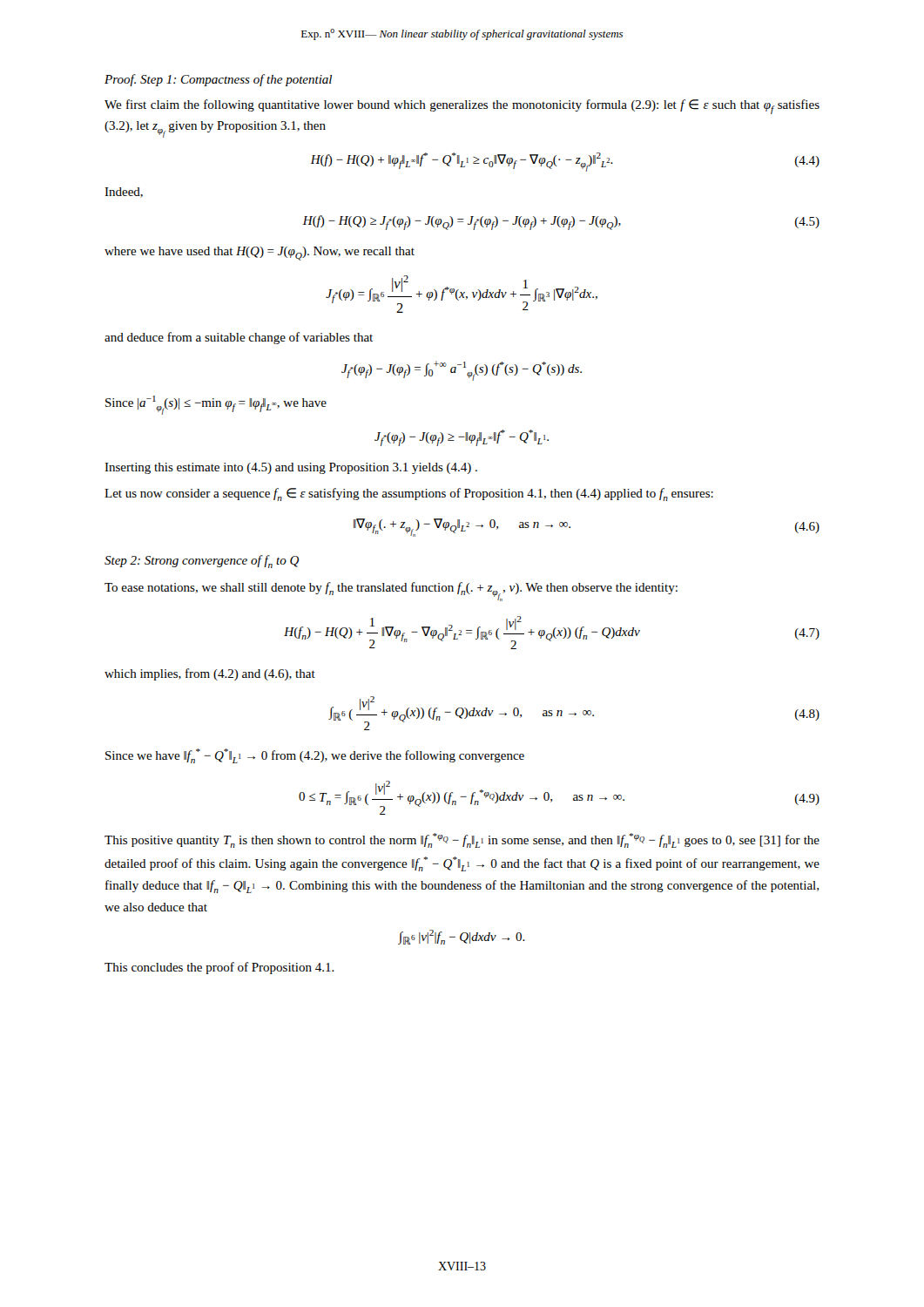Select the region starting "Step 2: Strong convergence of fn to Q"
Viewport: 924px width, 1307px height.
pos(202,562)
